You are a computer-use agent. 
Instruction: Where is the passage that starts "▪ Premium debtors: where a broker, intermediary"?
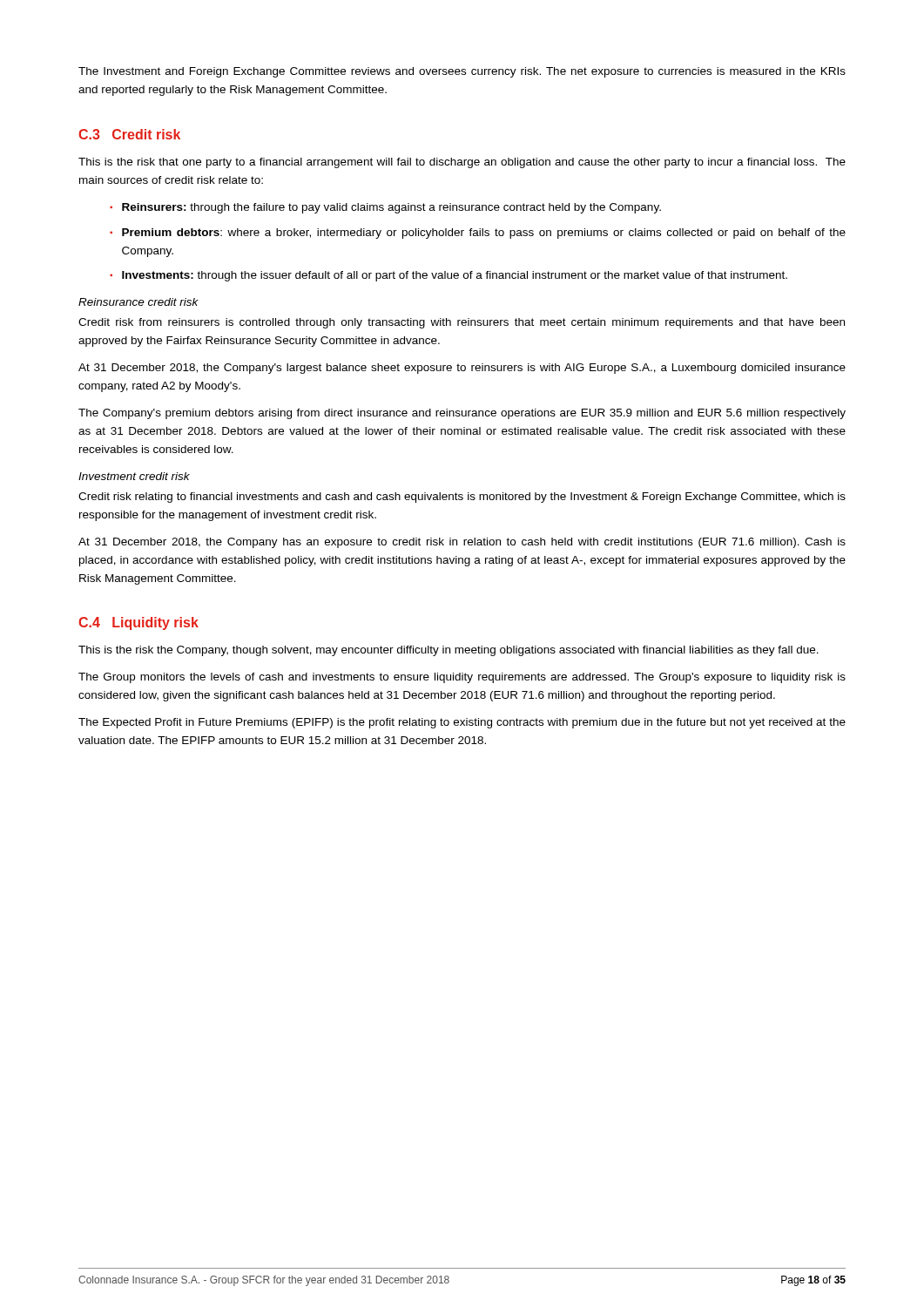point(478,242)
